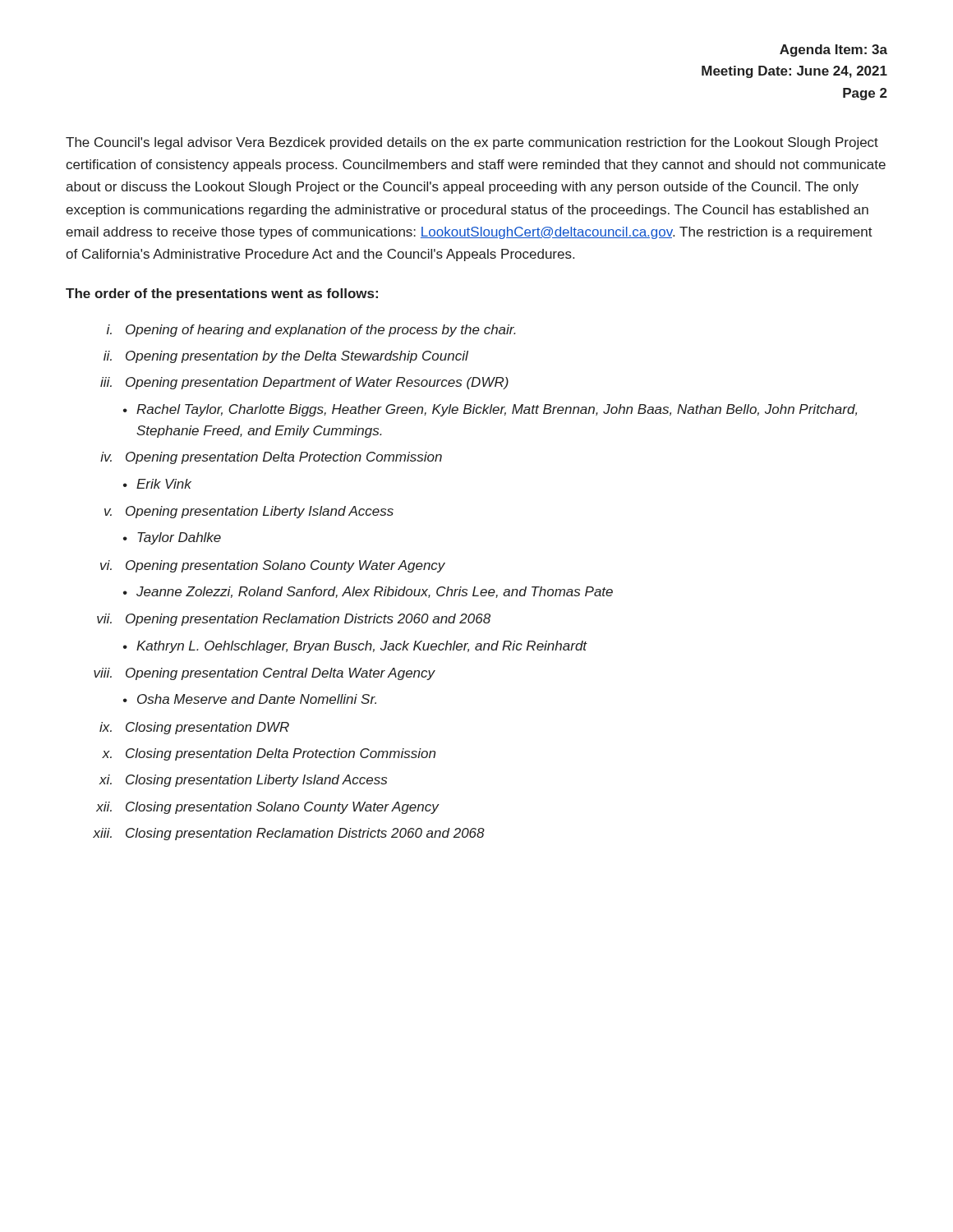Screen dimensions: 1232x953
Task: Where is the passage that starts "• Rachel Taylor, Charlotte Biggs, Heather Green,"?
Action: pyautogui.click(x=500, y=421)
